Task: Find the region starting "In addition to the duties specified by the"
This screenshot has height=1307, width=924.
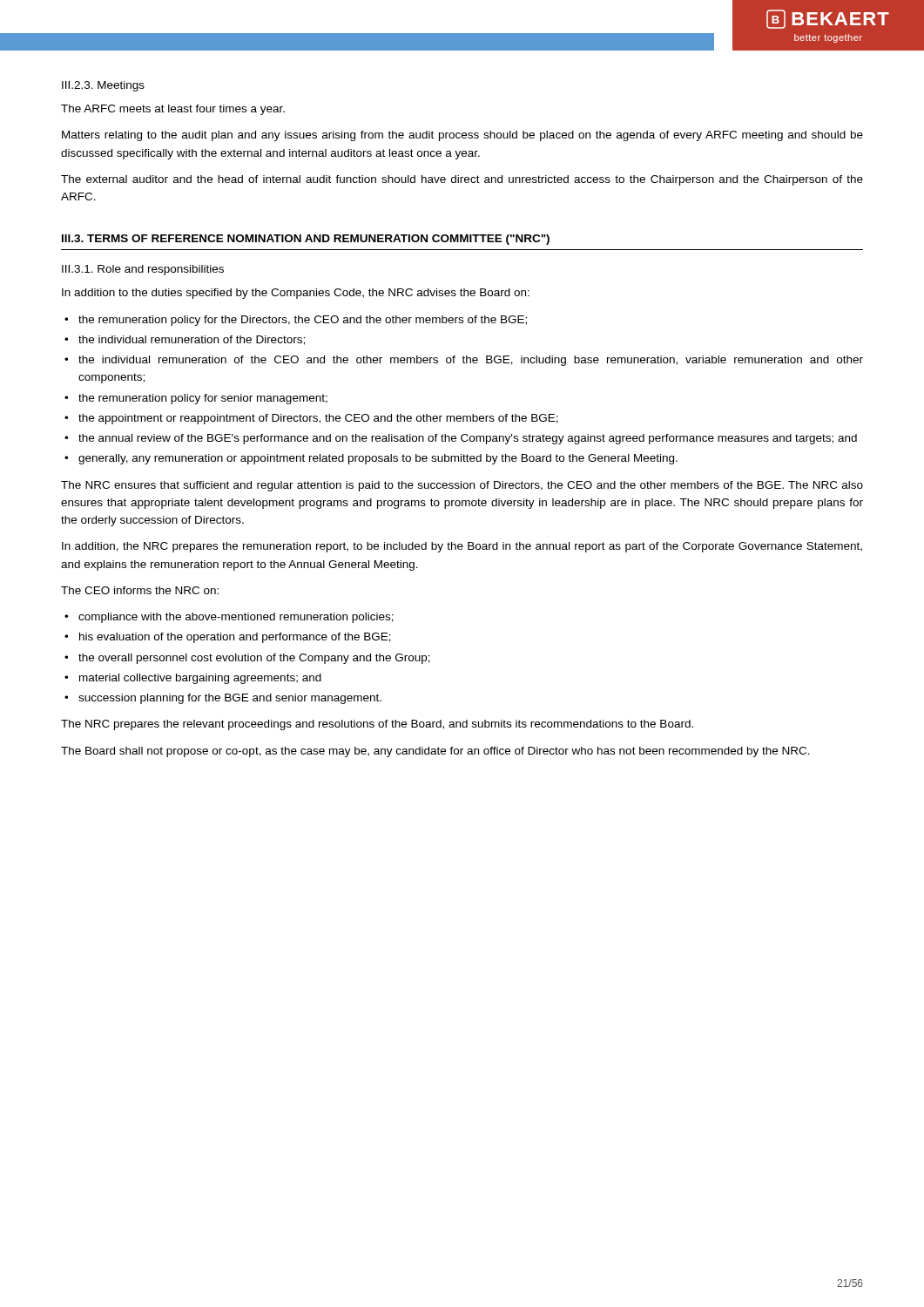Action: click(296, 293)
